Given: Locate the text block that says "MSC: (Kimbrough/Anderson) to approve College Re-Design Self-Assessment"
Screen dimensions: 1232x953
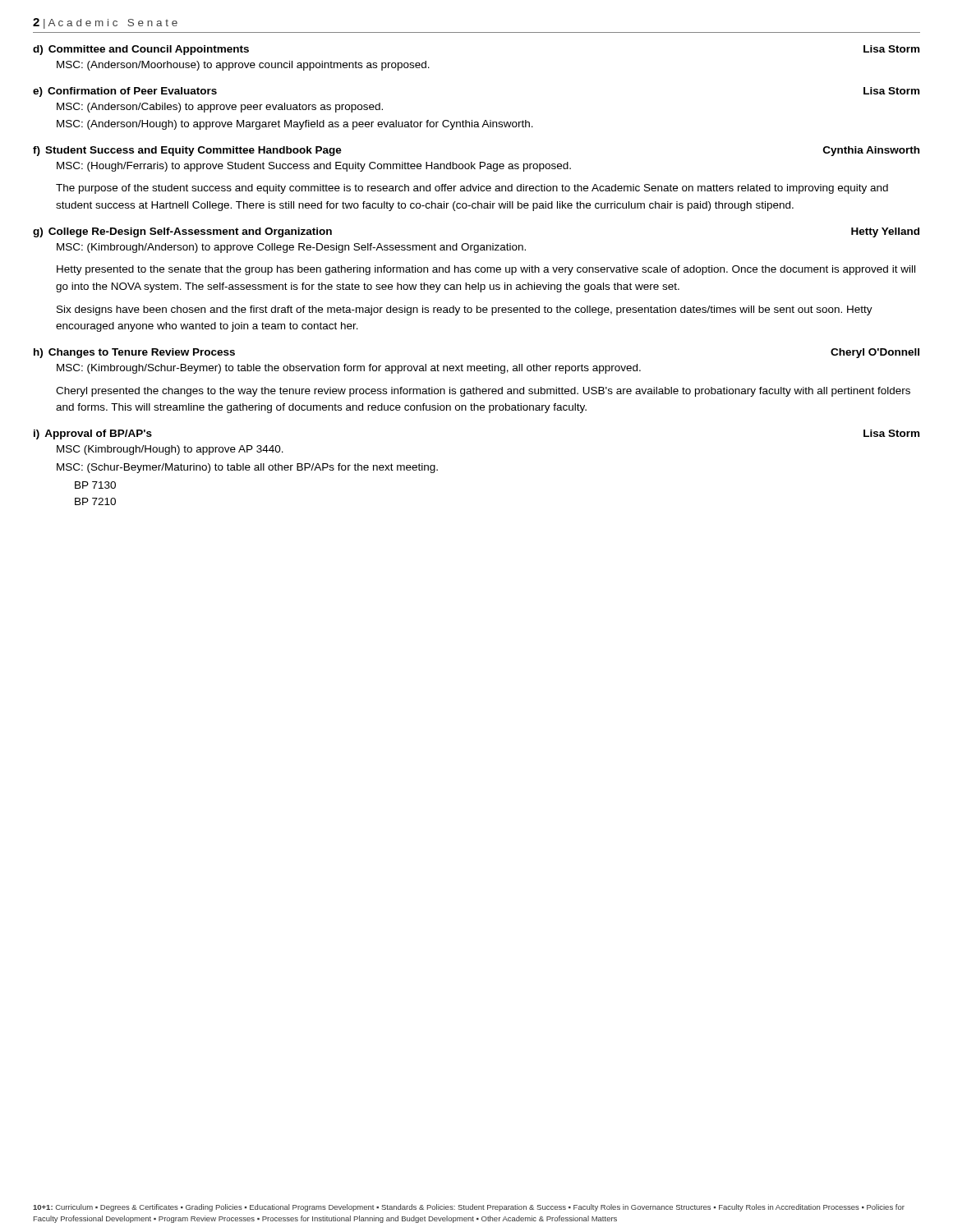Looking at the screenshot, I should click(291, 247).
